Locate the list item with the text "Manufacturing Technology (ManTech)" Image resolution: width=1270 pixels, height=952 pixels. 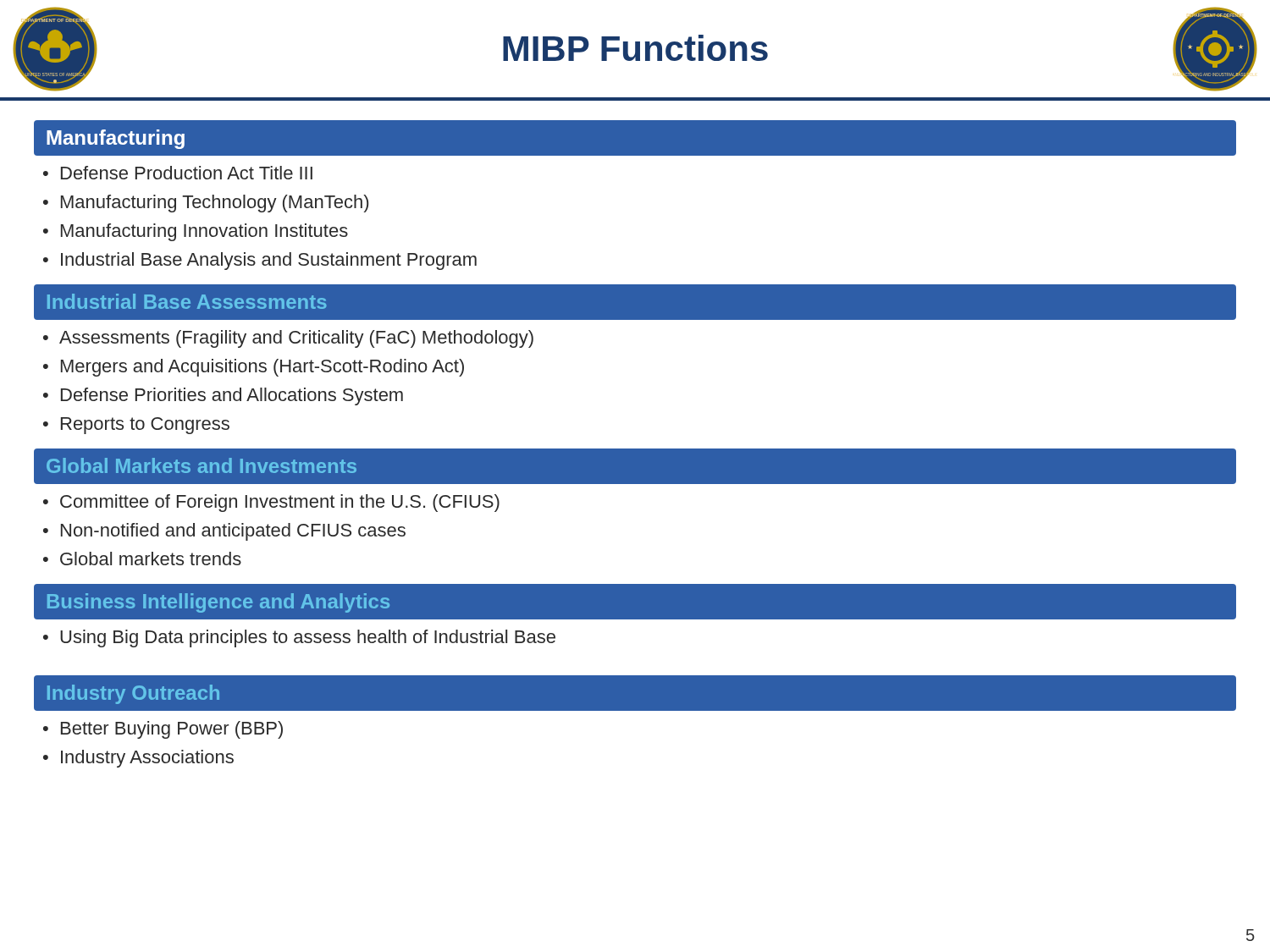[214, 202]
